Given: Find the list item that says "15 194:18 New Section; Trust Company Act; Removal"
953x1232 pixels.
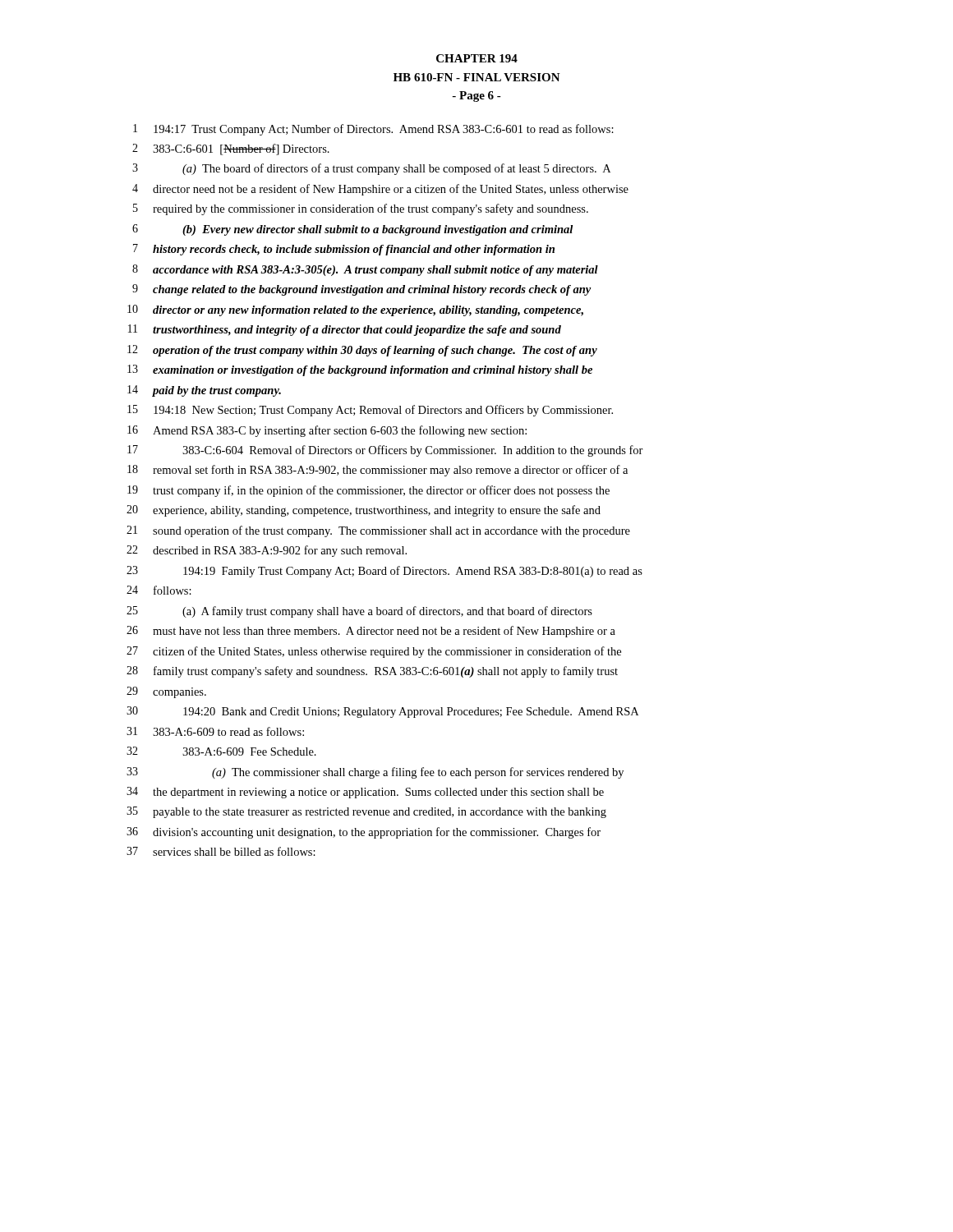Looking at the screenshot, I should [476, 410].
